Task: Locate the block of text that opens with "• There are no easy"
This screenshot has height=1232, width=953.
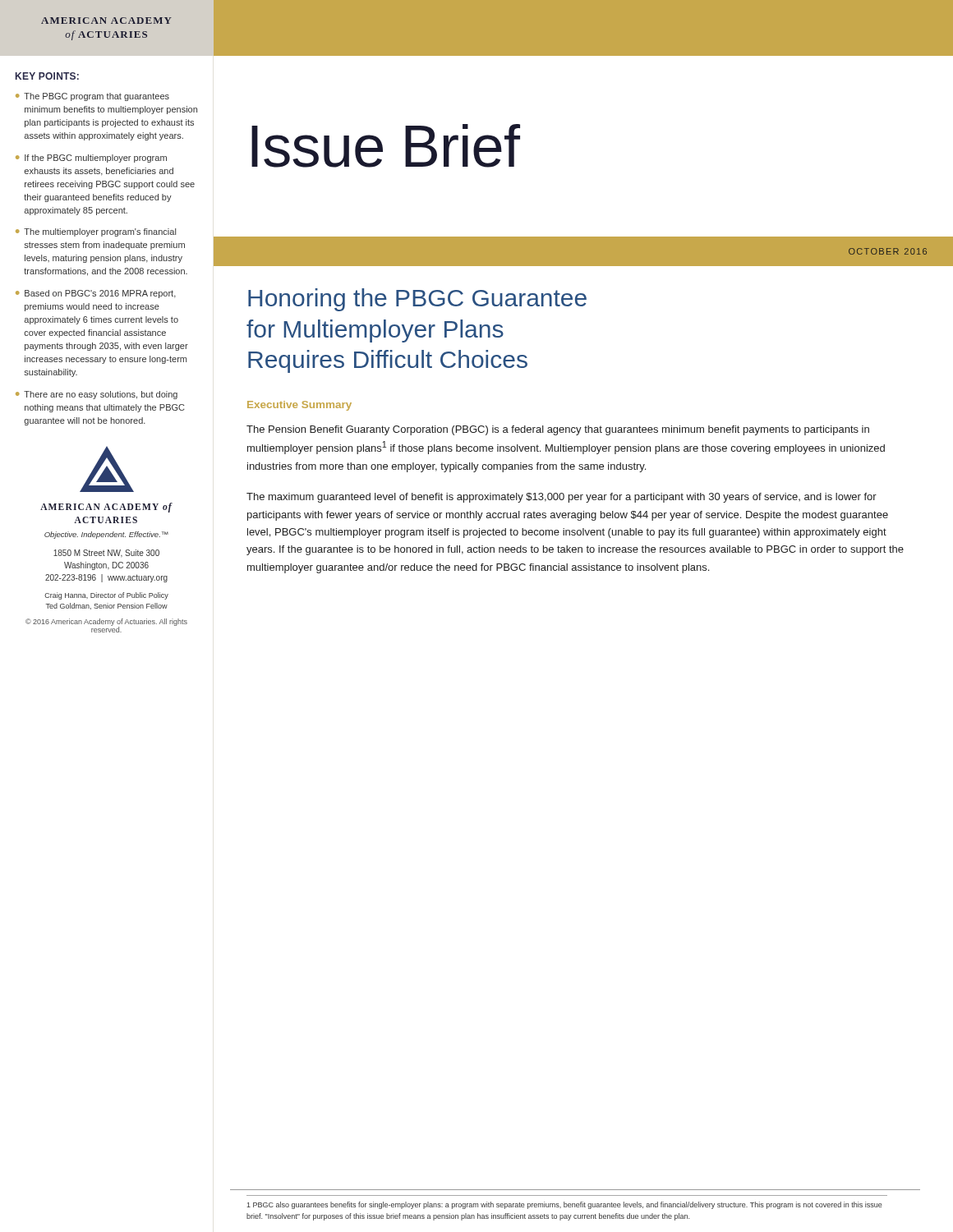Action: click(x=106, y=408)
